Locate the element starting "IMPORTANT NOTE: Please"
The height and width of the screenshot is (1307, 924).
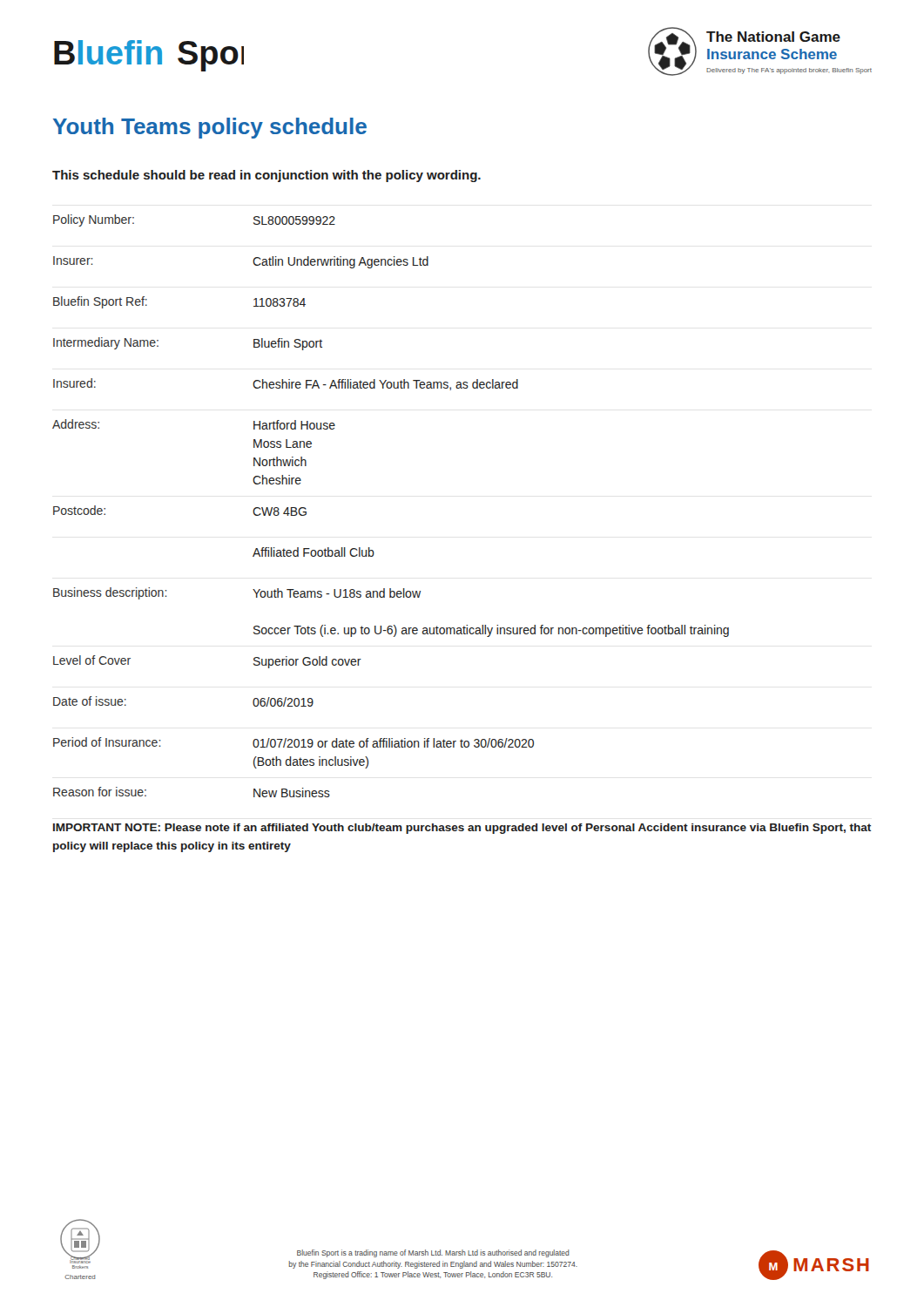point(462,836)
